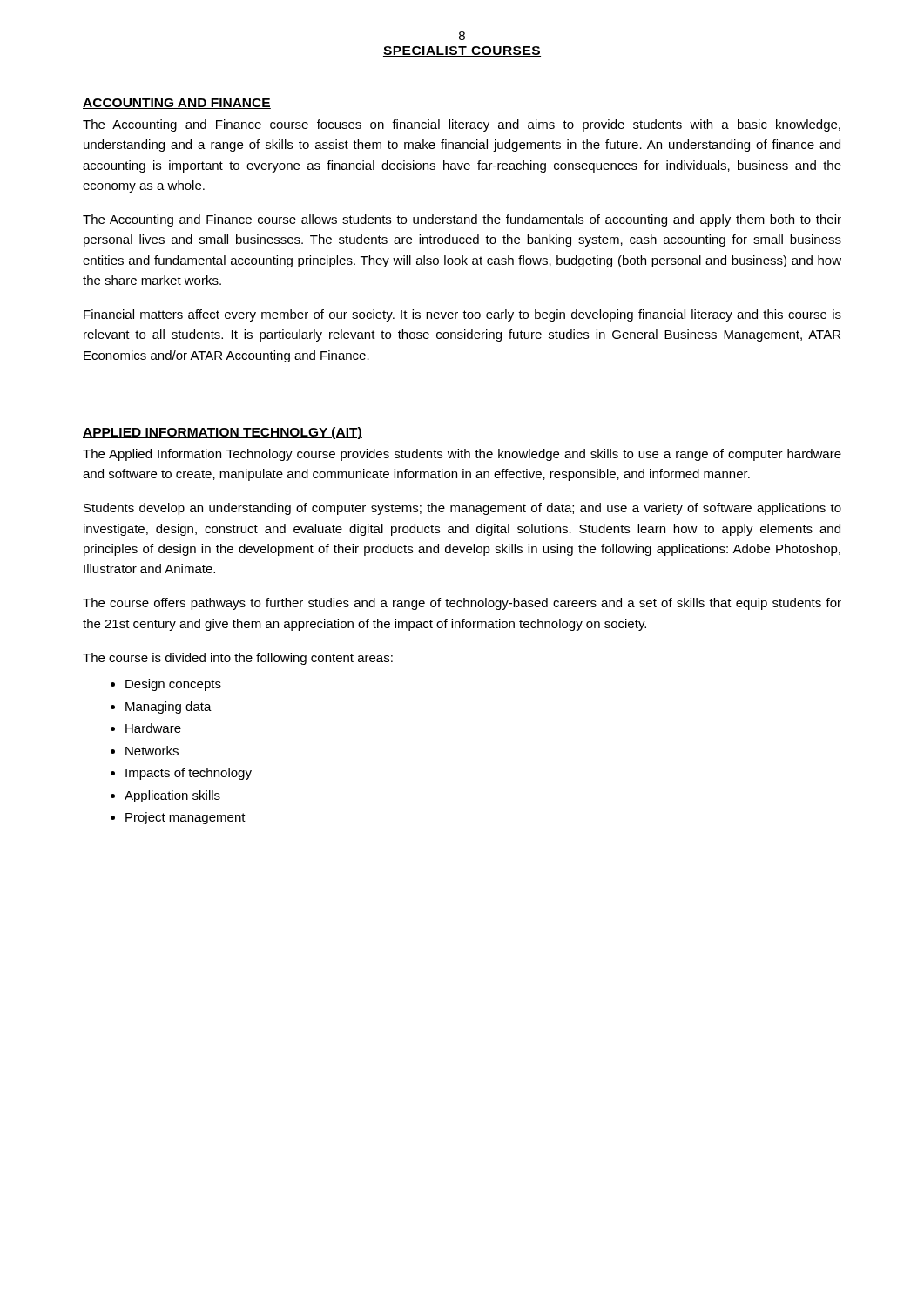Screen dimensions: 1307x924
Task: Locate the list item containing "Project management"
Action: (x=185, y=817)
